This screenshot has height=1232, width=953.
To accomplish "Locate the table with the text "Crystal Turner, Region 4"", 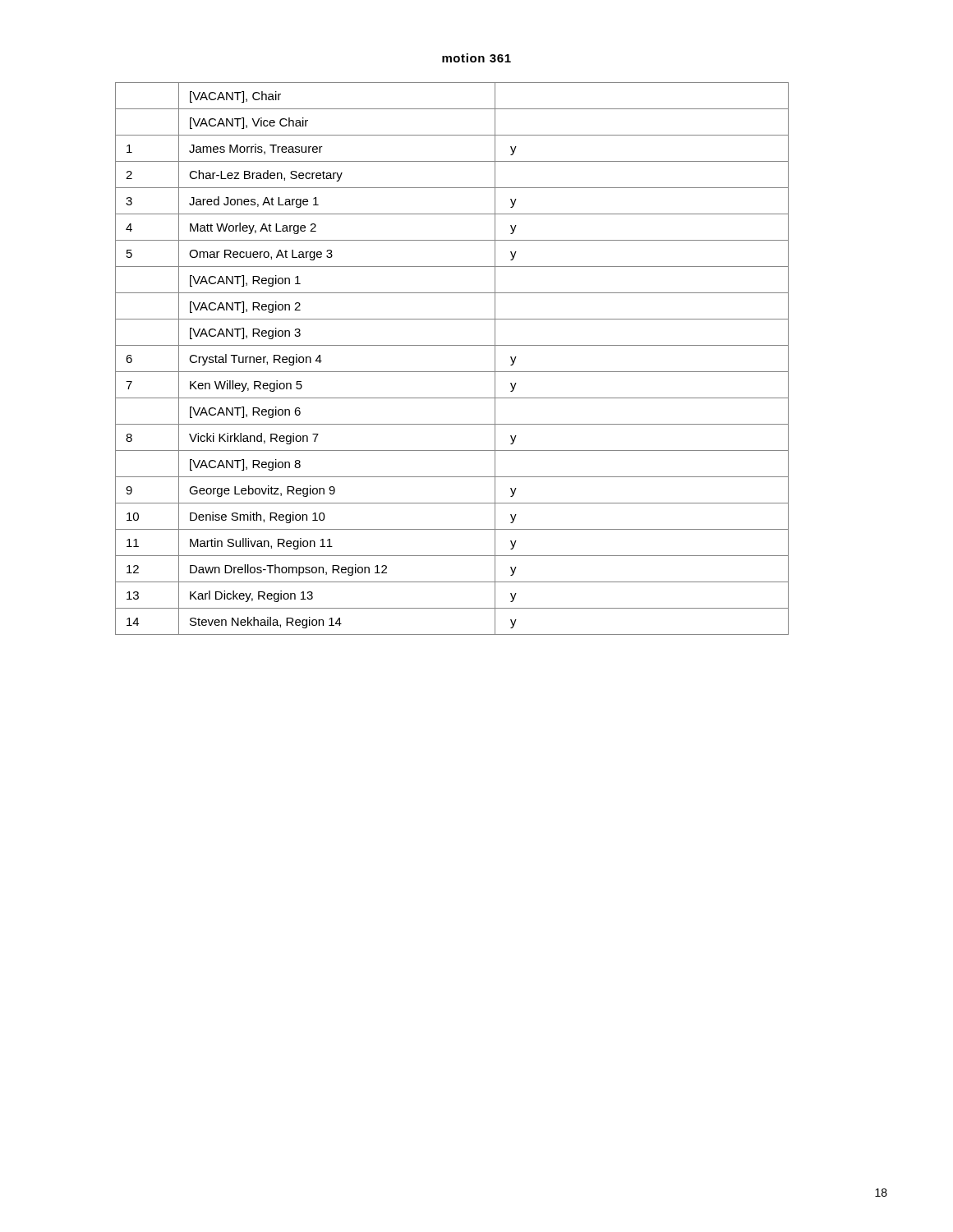I will 452,359.
